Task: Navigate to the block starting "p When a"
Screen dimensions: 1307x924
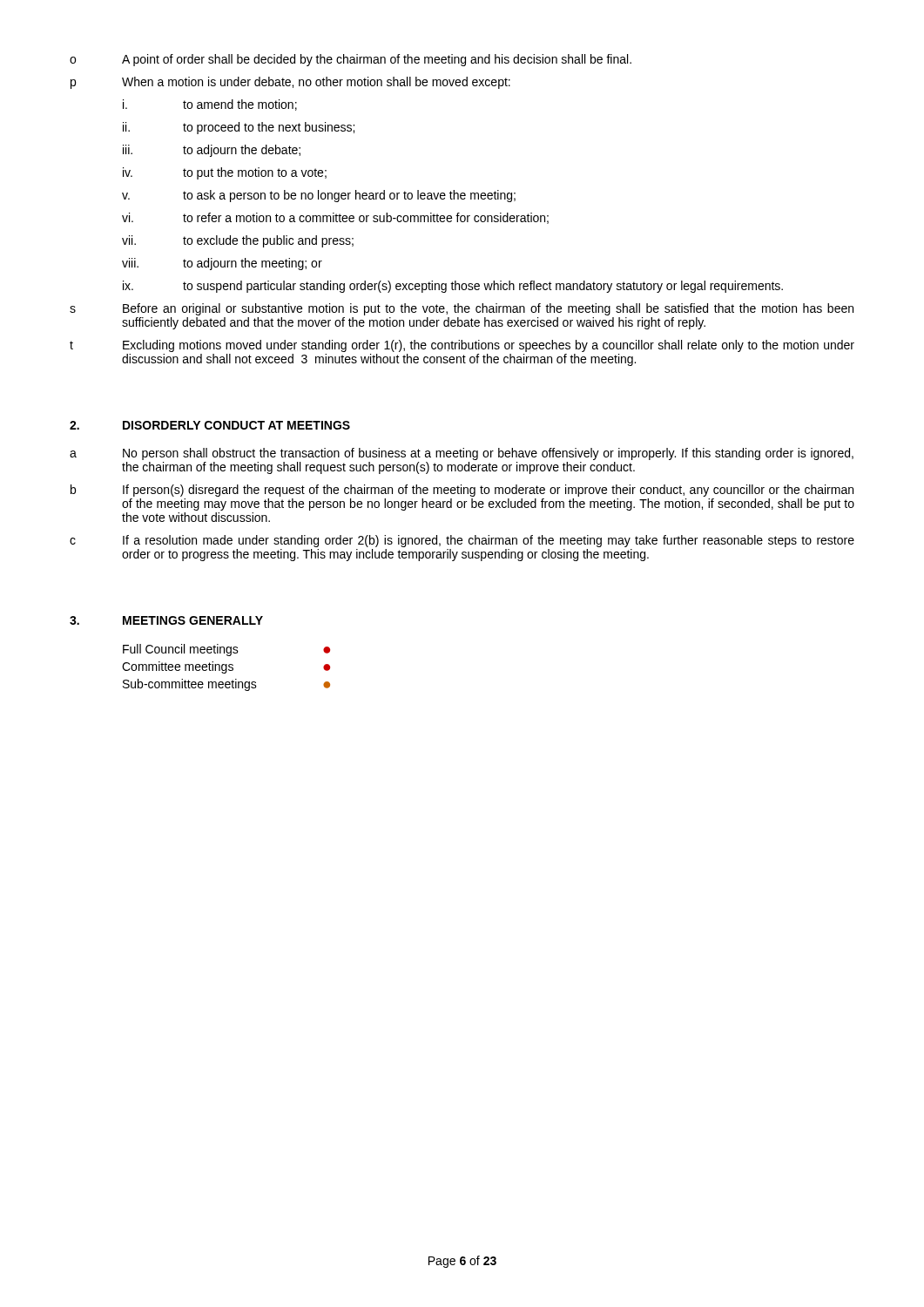Action: 462,82
